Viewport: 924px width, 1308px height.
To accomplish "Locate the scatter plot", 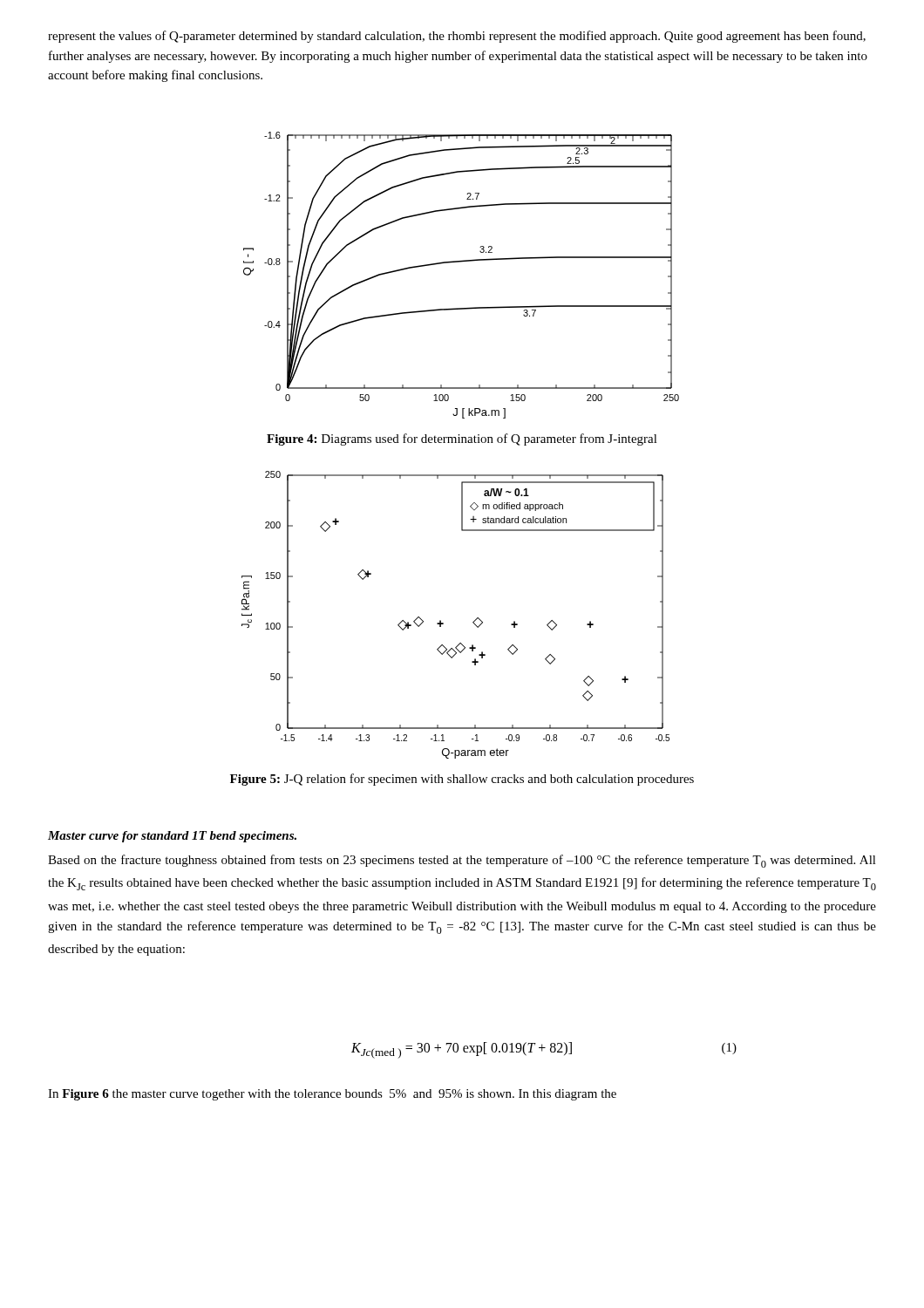I will (462, 615).
